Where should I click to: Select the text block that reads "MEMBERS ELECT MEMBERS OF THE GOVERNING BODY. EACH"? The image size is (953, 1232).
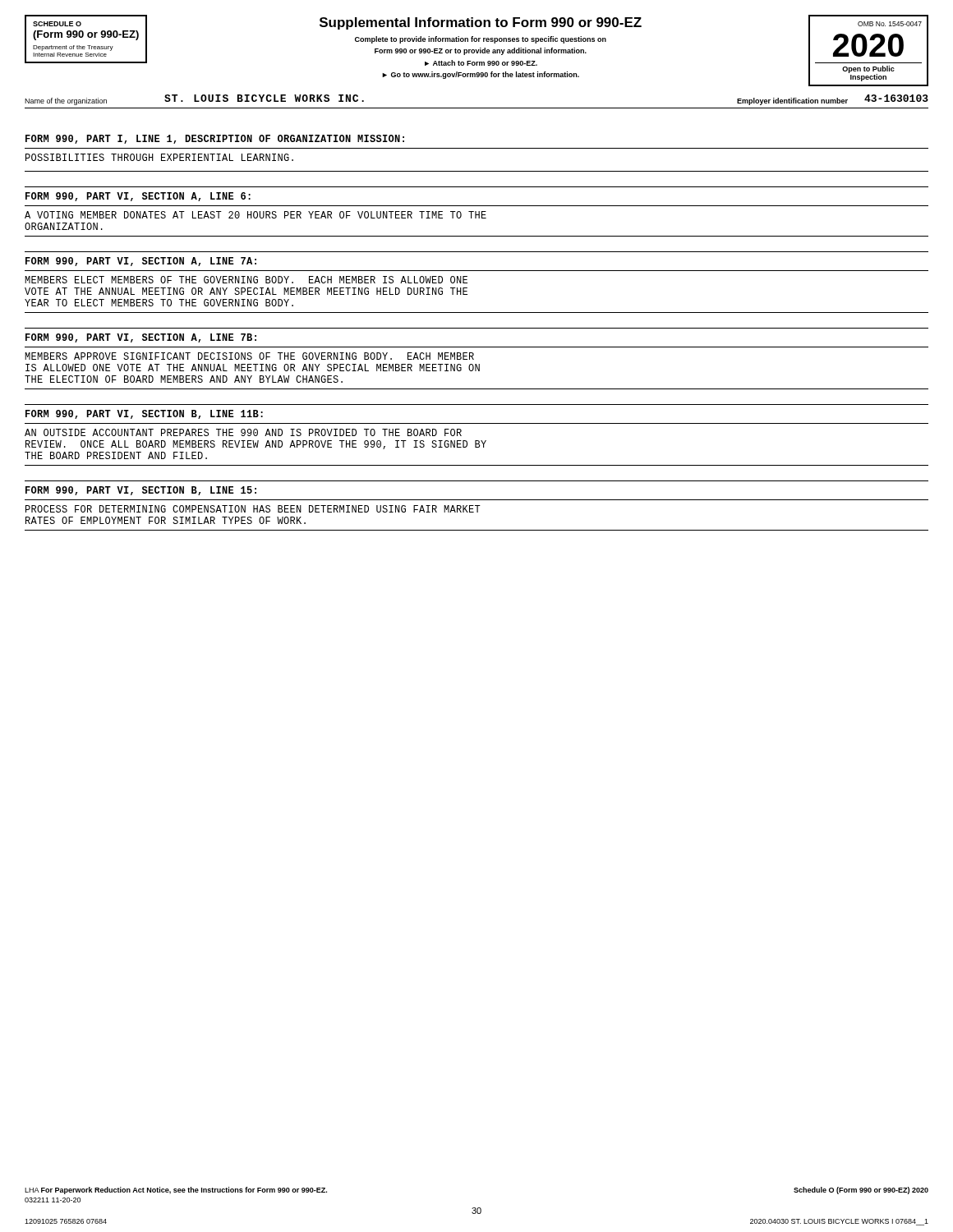[x=476, y=292]
